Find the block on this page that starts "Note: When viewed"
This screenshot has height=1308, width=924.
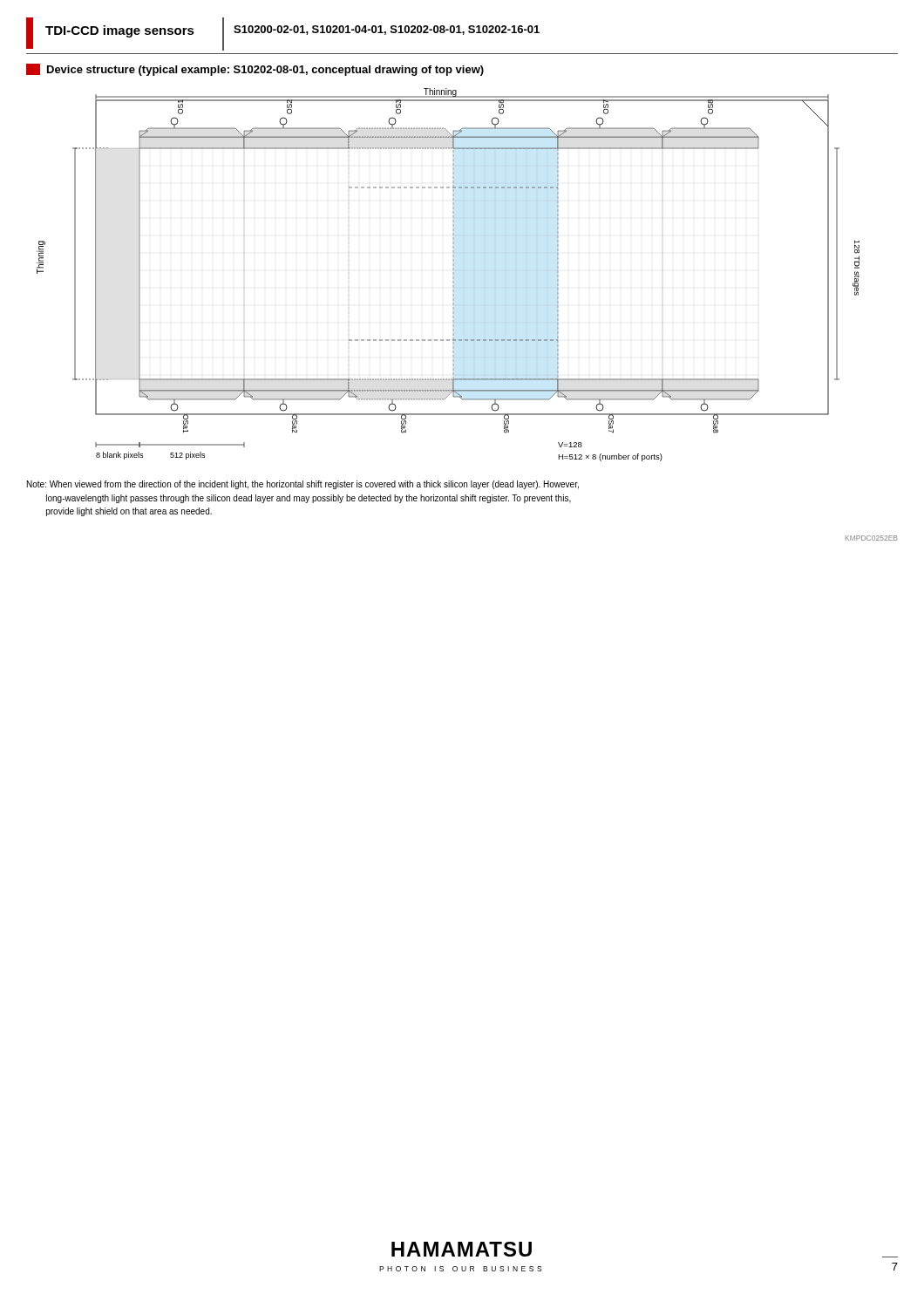click(303, 498)
